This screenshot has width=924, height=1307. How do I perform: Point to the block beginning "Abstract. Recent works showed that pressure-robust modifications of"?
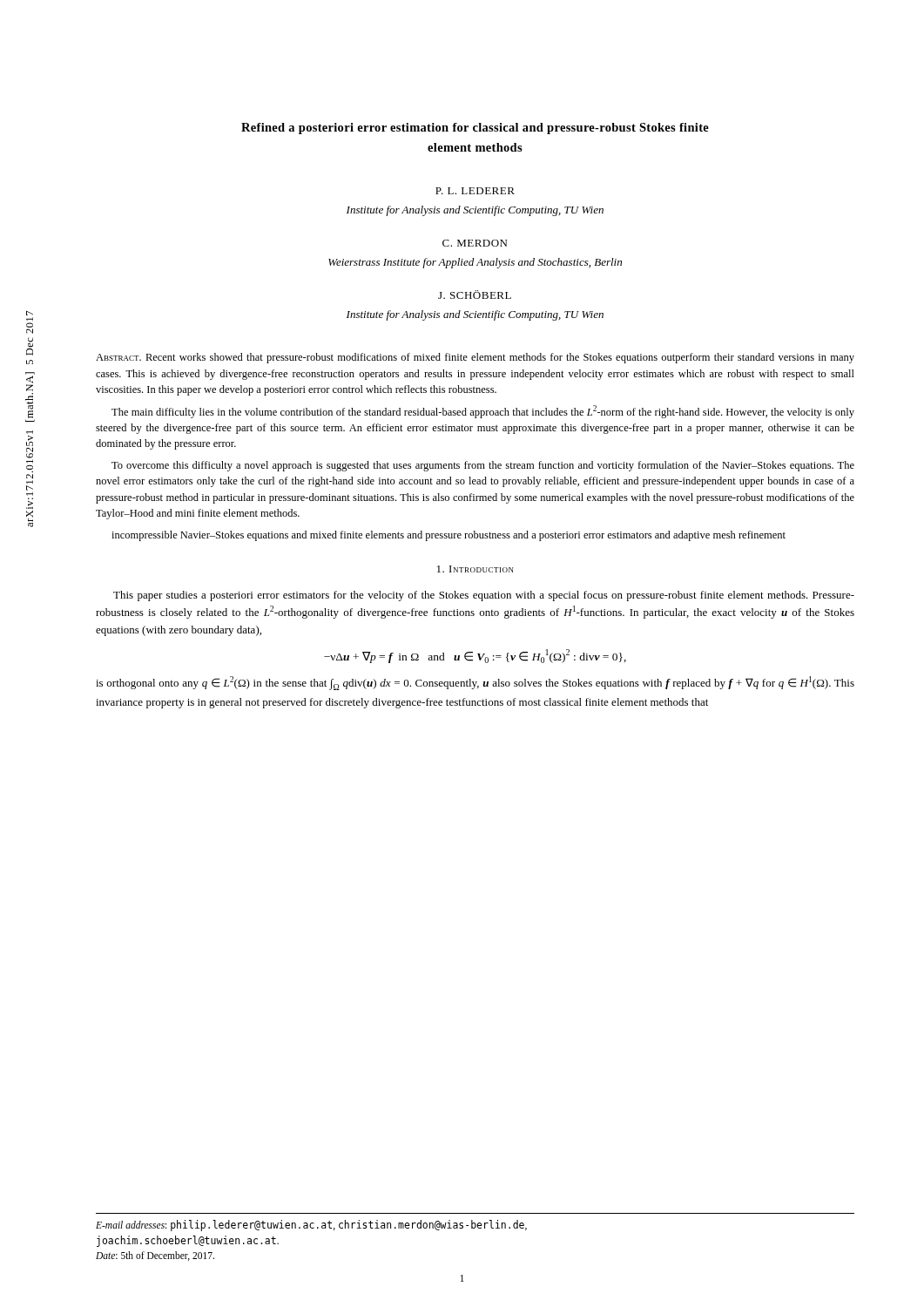[x=475, y=358]
